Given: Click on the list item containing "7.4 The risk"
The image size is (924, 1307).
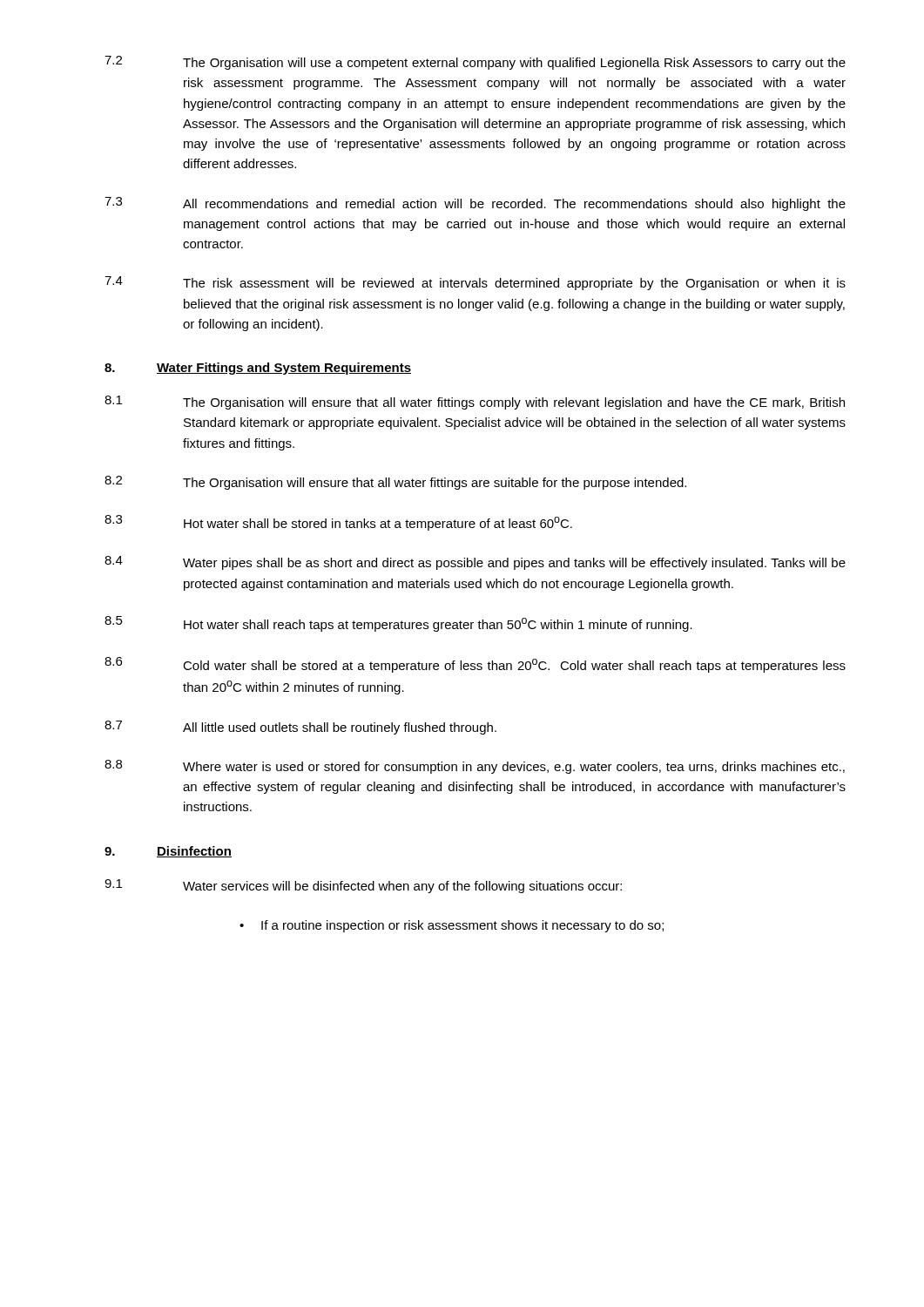Looking at the screenshot, I should point(475,303).
